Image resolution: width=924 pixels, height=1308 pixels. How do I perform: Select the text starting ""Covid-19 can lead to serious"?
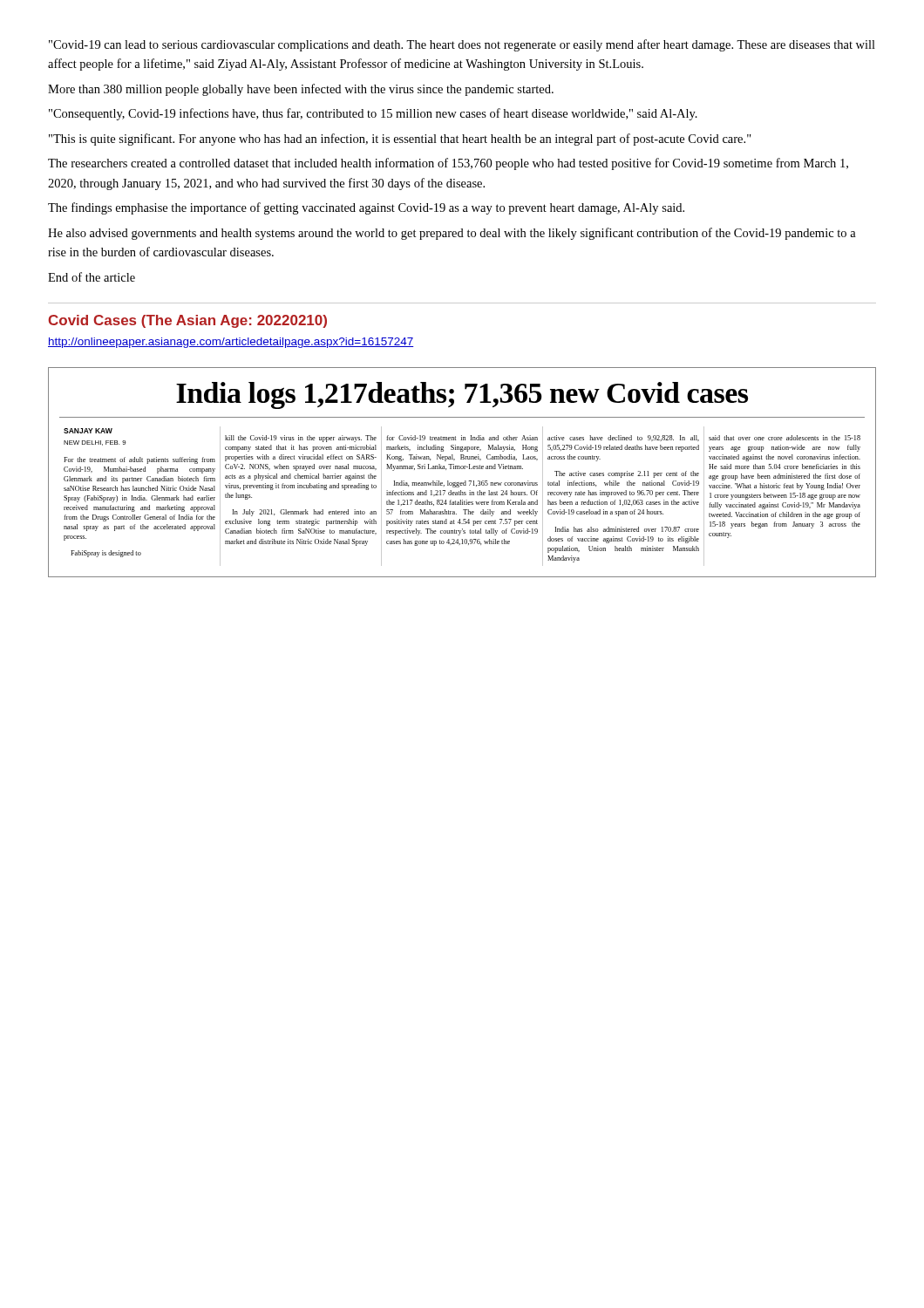[x=462, y=54]
